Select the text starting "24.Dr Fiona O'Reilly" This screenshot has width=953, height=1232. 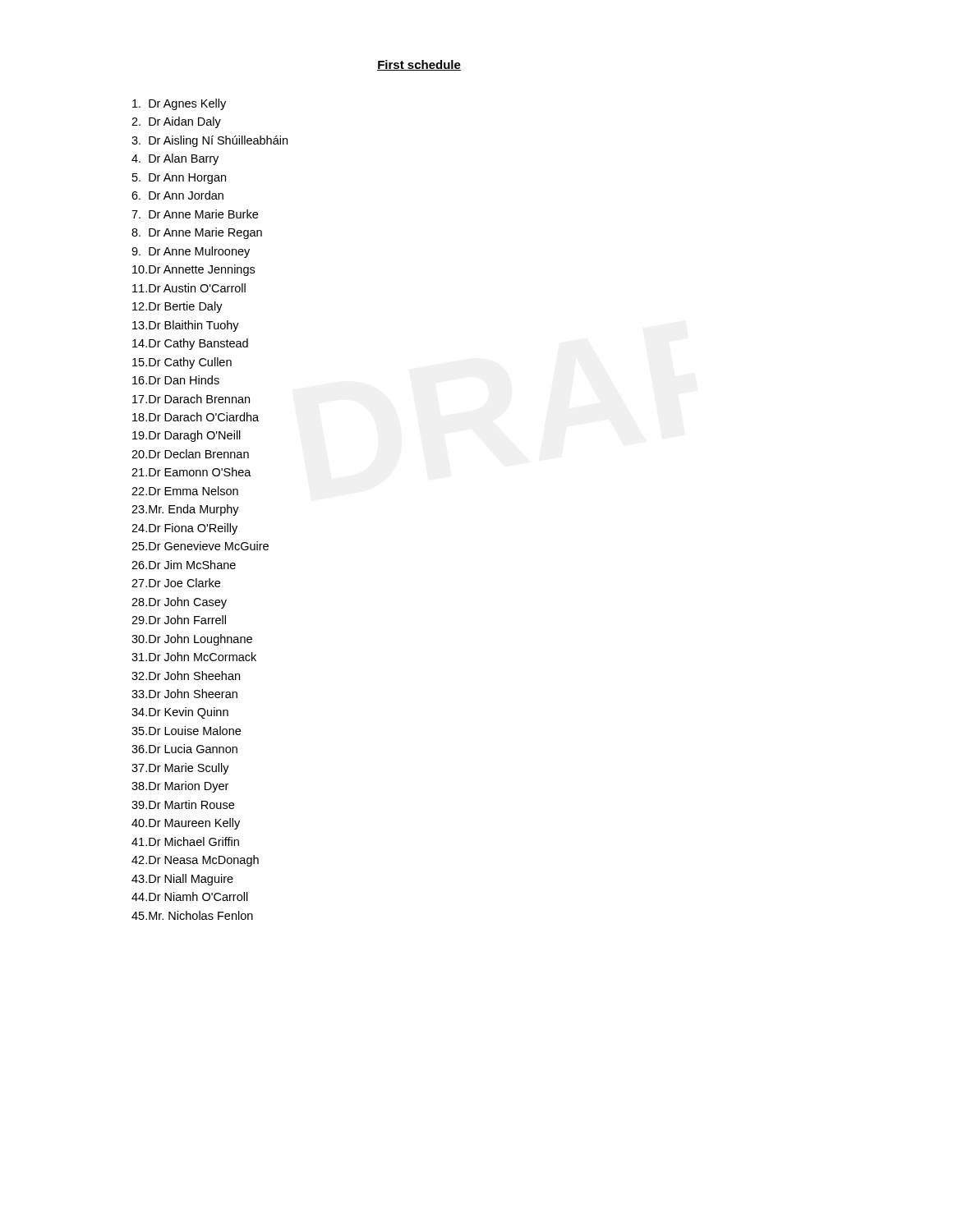tap(185, 528)
